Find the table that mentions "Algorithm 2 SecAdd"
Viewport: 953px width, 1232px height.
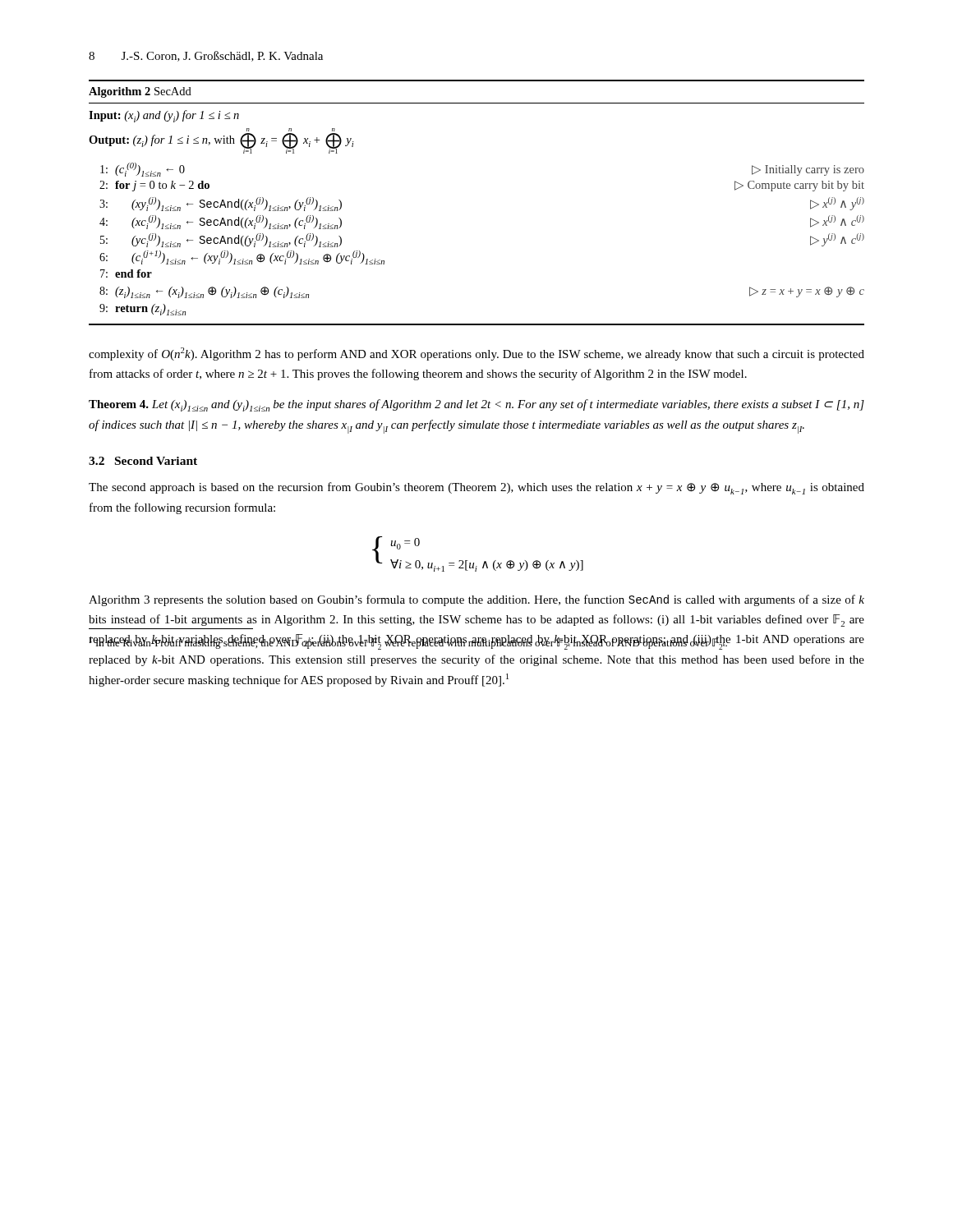coord(476,203)
